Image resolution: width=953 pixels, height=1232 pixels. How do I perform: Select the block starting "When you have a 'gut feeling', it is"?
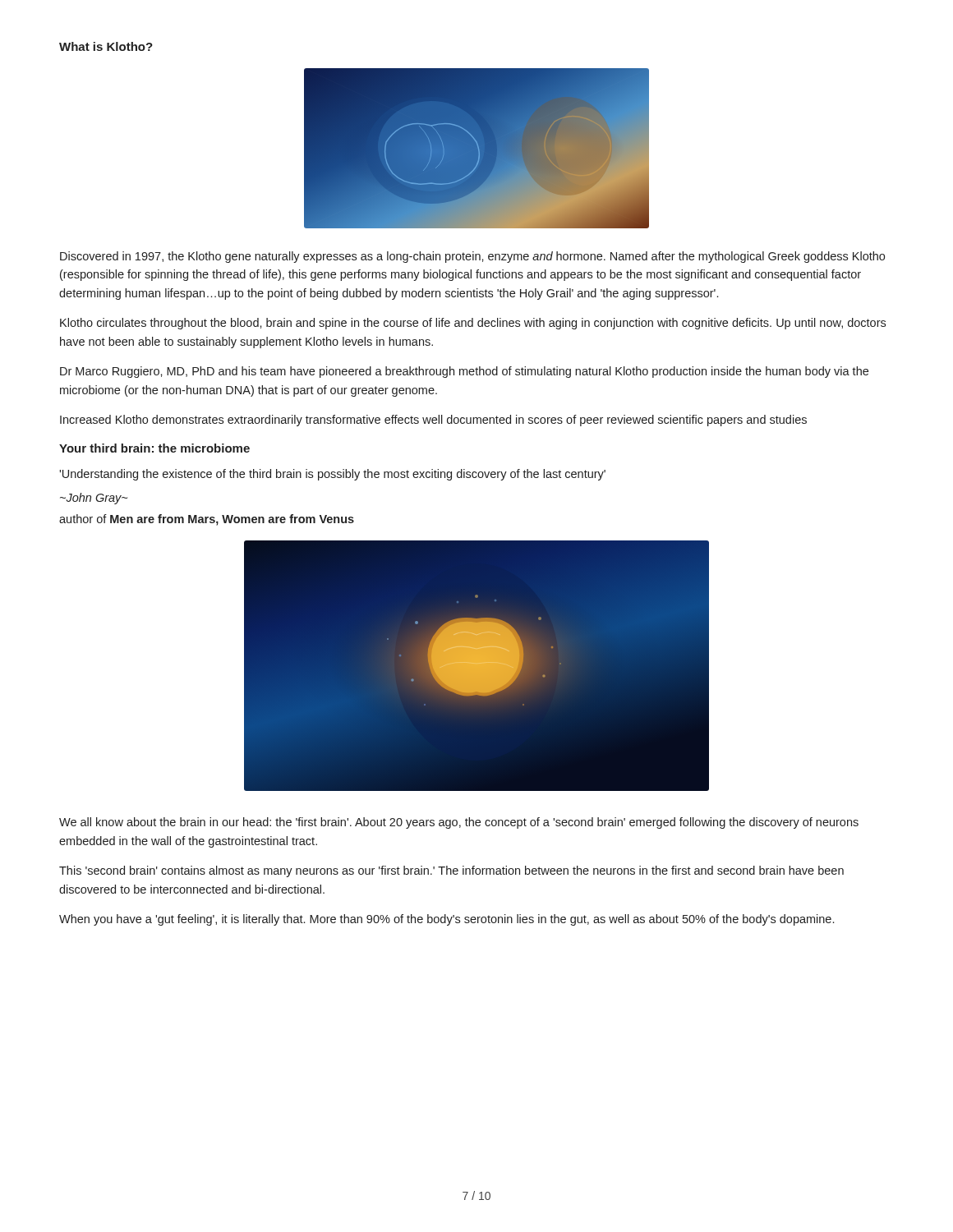coord(447,919)
